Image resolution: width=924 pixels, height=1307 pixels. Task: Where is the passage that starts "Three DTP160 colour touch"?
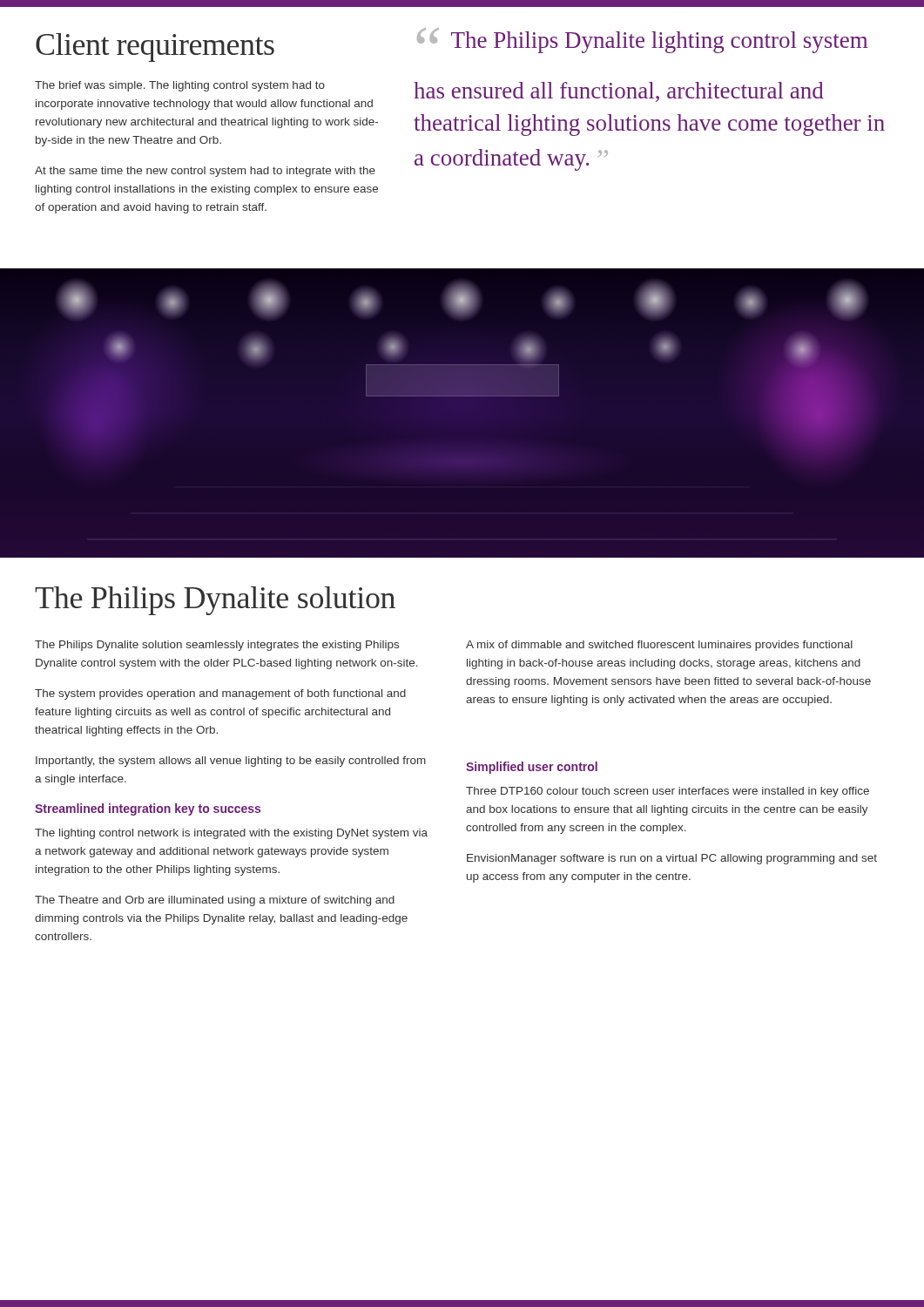point(678,834)
